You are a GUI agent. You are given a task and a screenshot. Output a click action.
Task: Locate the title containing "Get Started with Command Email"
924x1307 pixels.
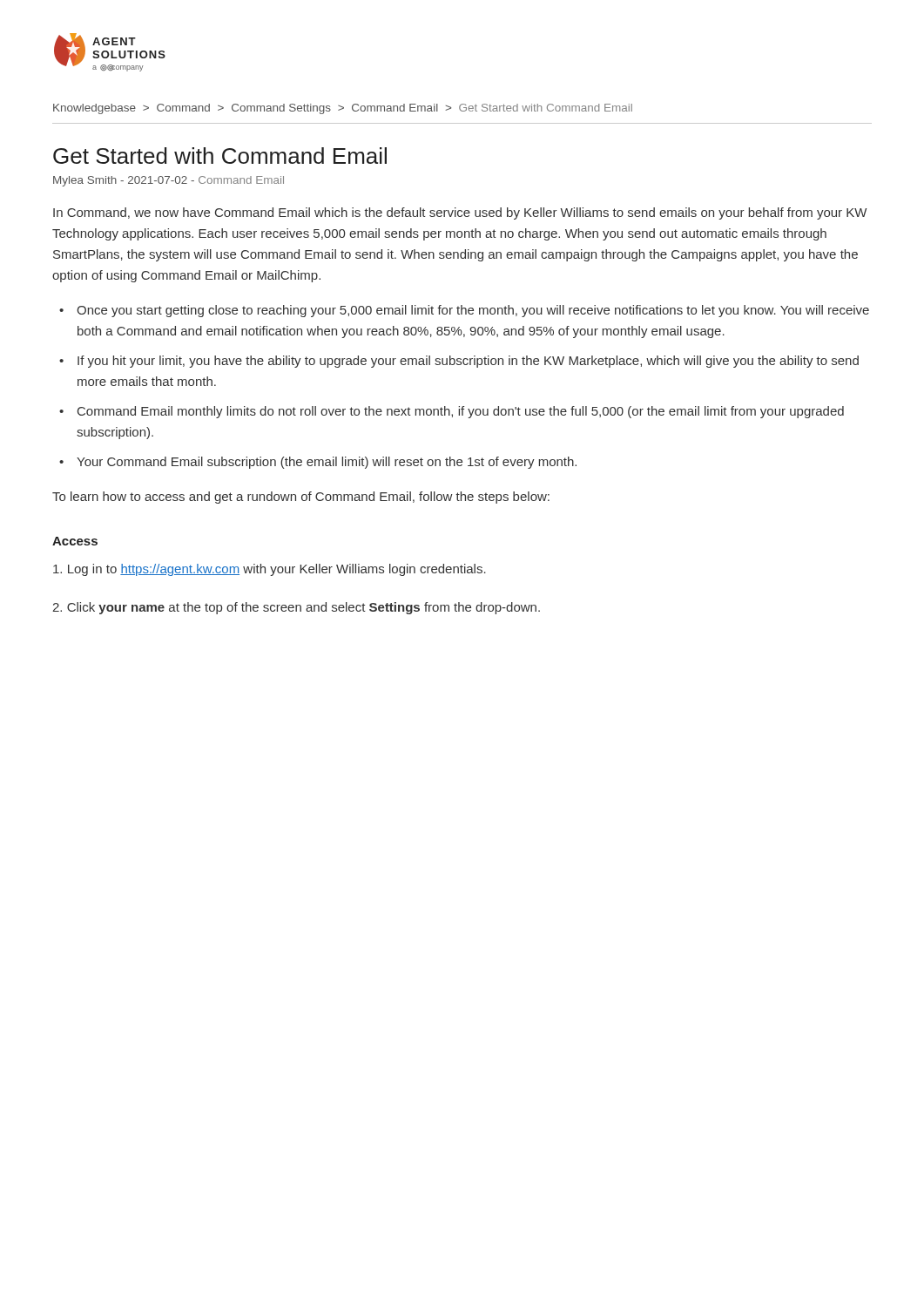(x=220, y=156)
